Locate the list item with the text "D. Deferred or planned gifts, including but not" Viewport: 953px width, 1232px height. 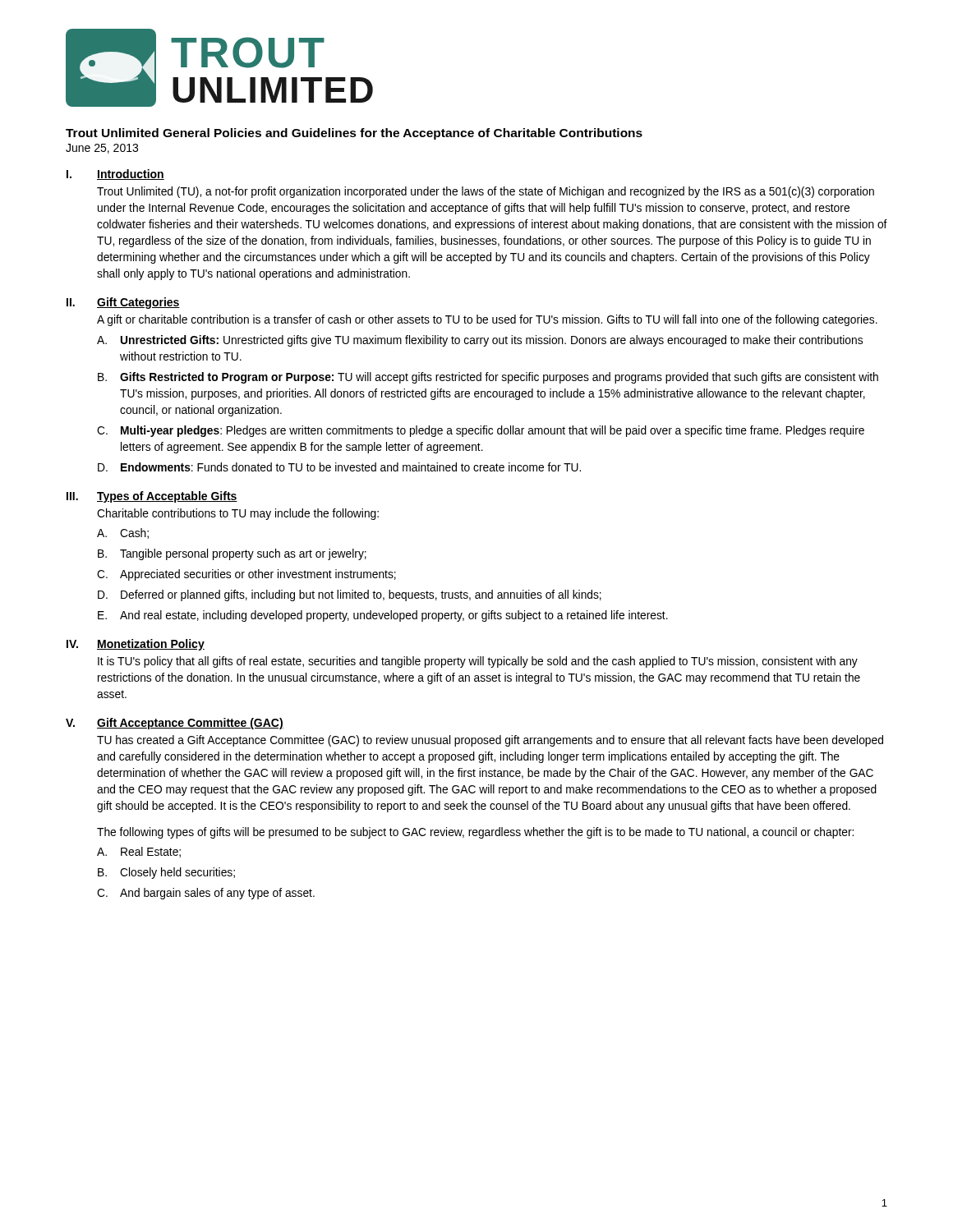click(349, 595)
